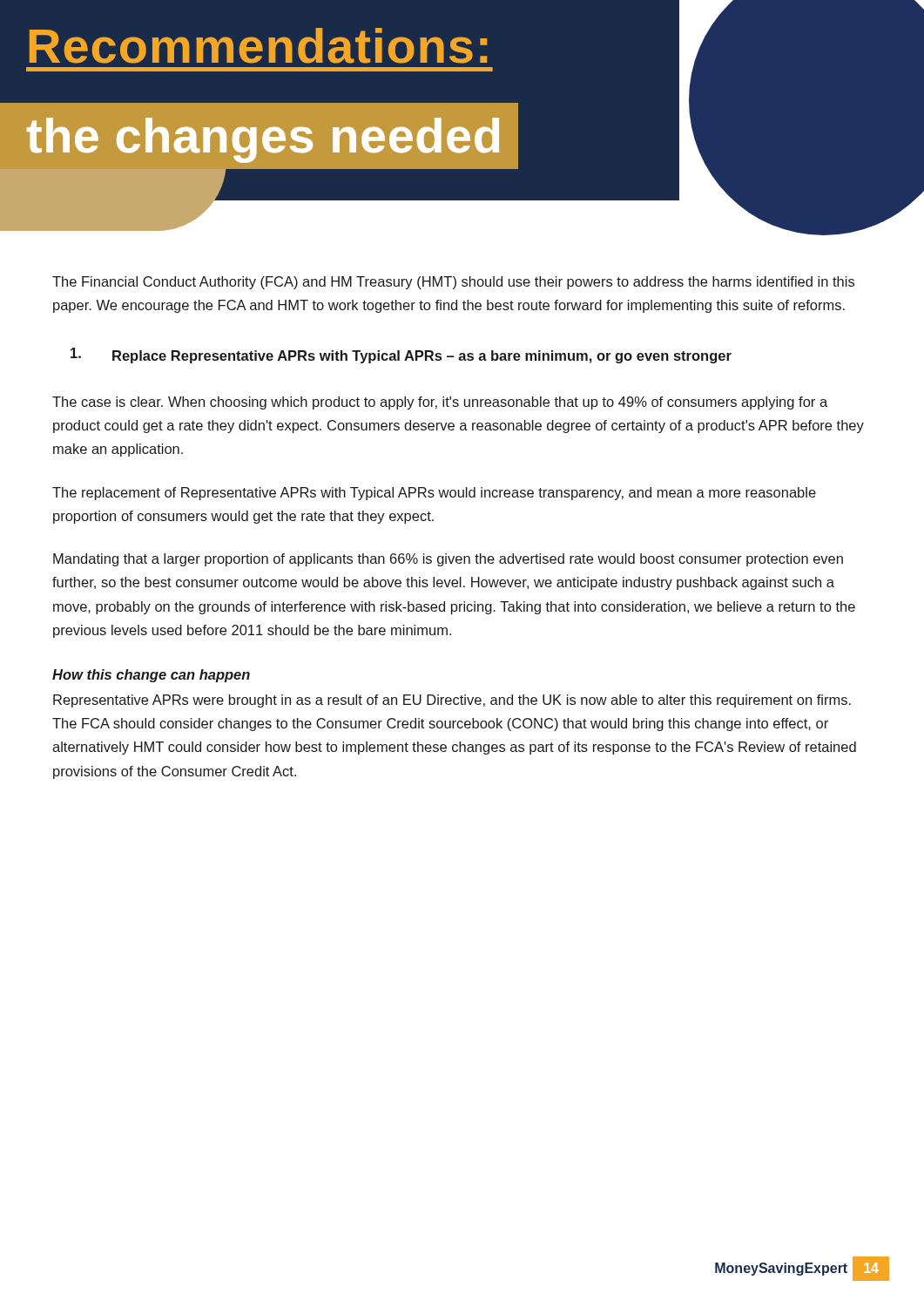Select the text block that reads "The replacement of Representative"
Image resolution: width=924 pixels, height=1307 pixels.
click(434, 504)
